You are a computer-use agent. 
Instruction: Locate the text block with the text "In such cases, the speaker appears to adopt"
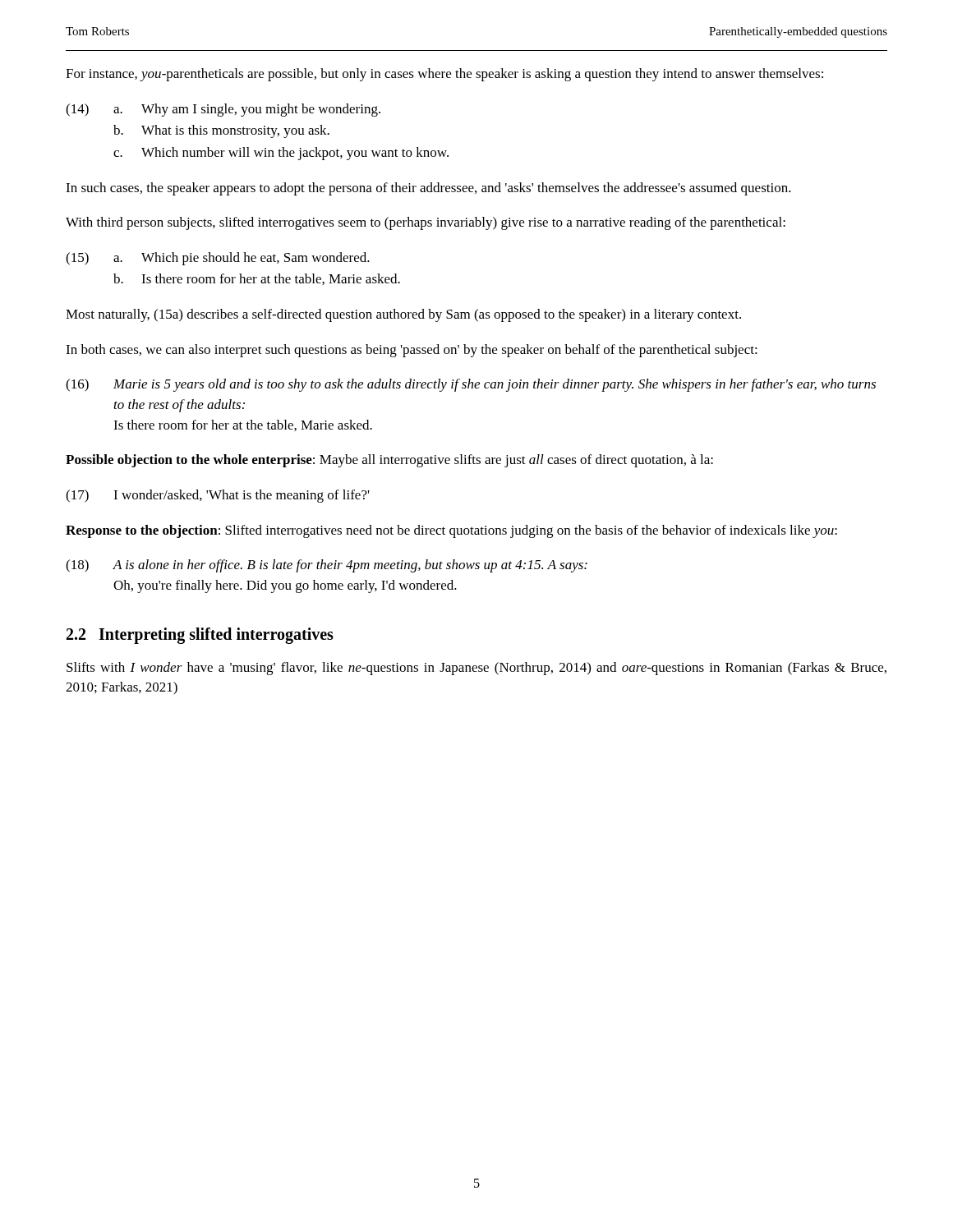click(x=429, y=187)
